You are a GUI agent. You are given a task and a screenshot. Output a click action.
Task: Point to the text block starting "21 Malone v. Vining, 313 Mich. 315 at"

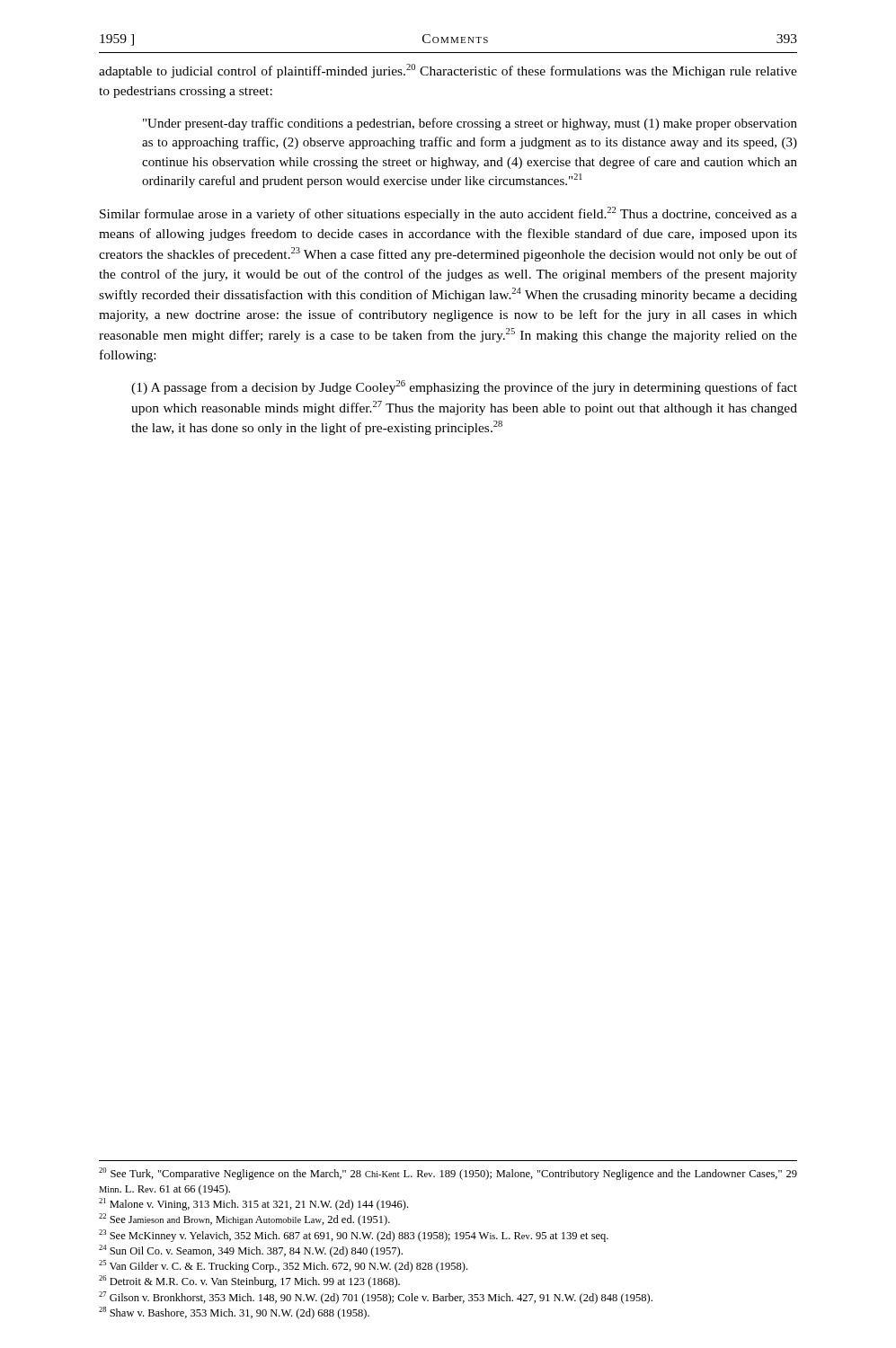[254, 1204]
